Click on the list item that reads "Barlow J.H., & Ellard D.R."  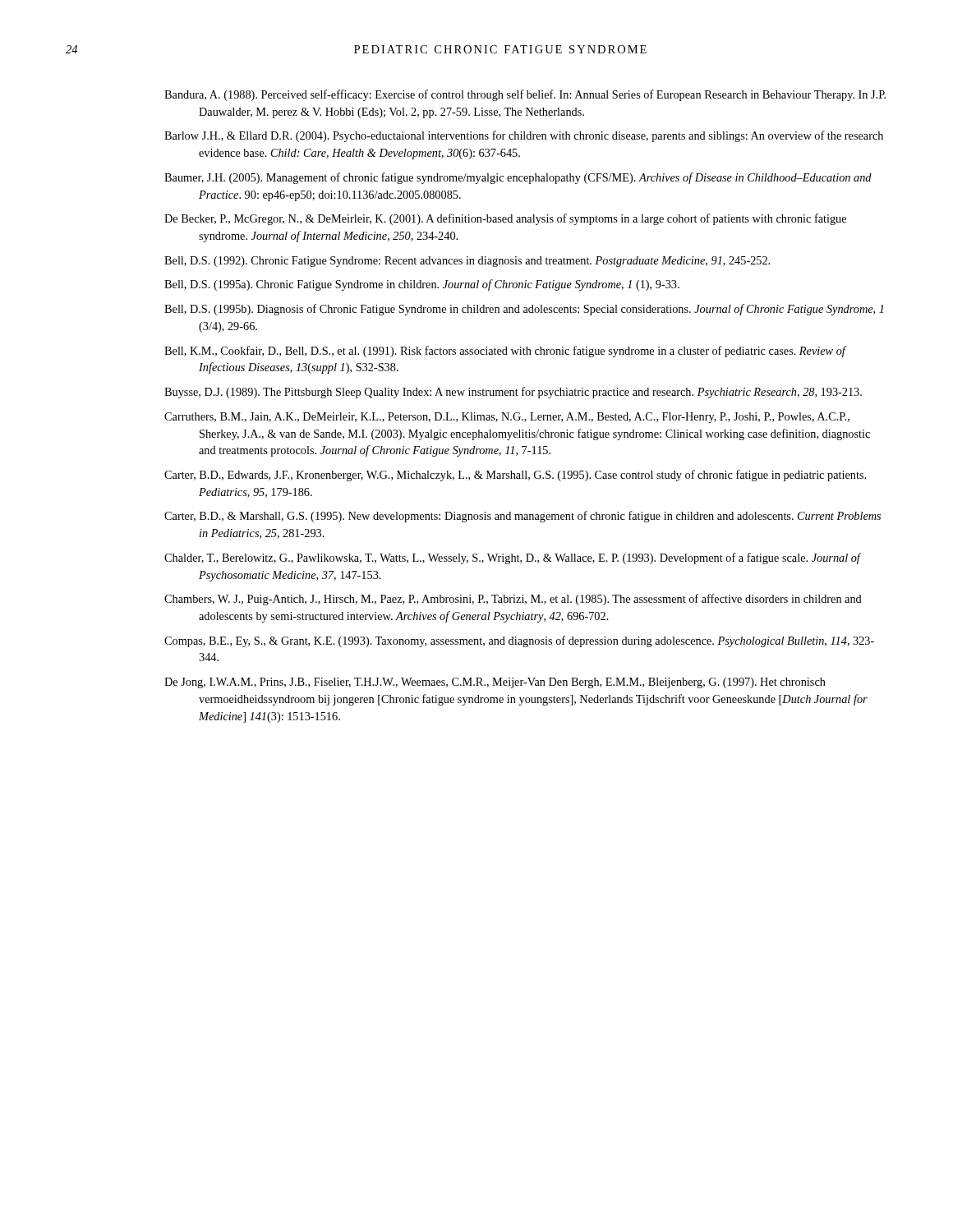coord(524,144)
